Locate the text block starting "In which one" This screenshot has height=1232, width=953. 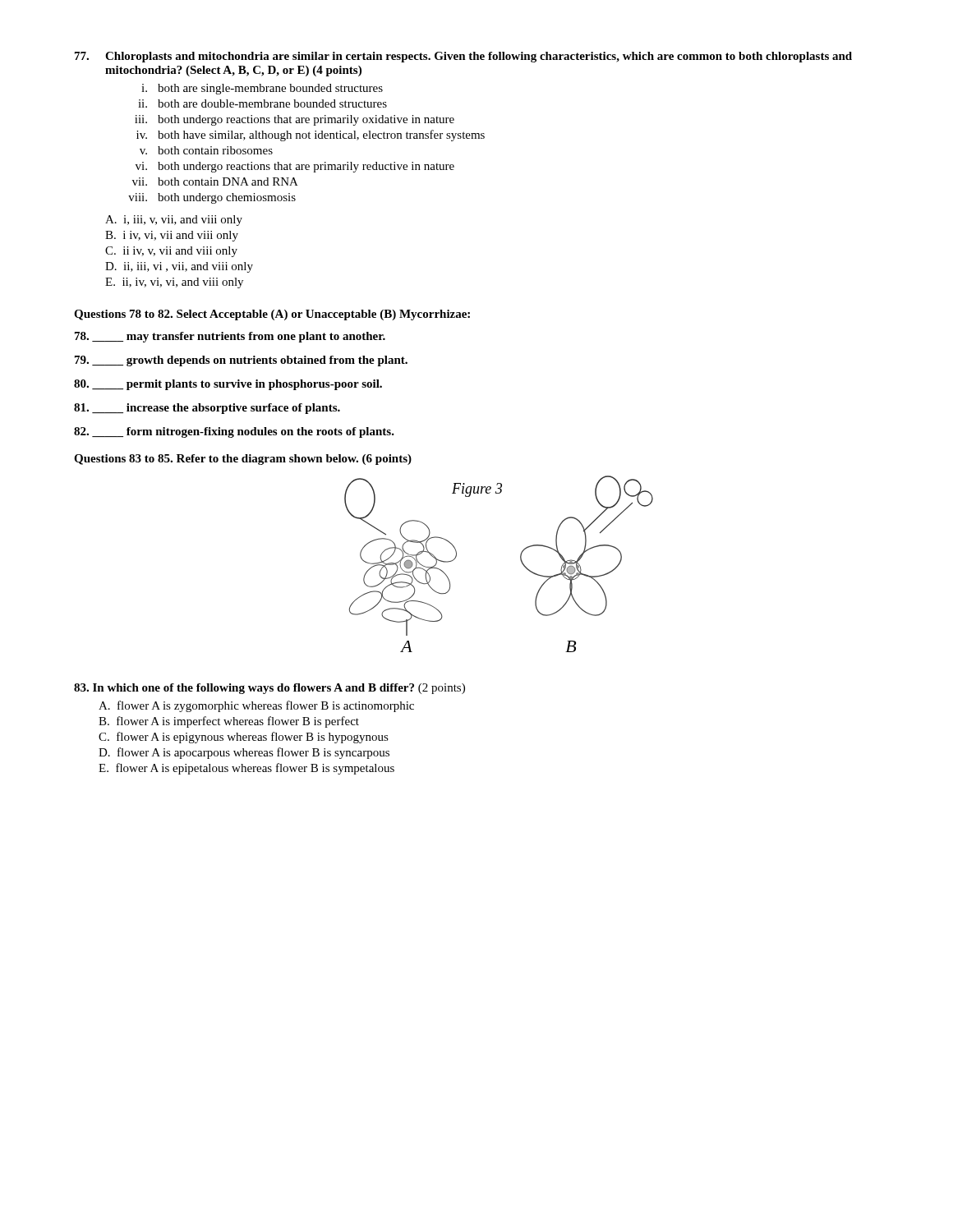(269, 689)
